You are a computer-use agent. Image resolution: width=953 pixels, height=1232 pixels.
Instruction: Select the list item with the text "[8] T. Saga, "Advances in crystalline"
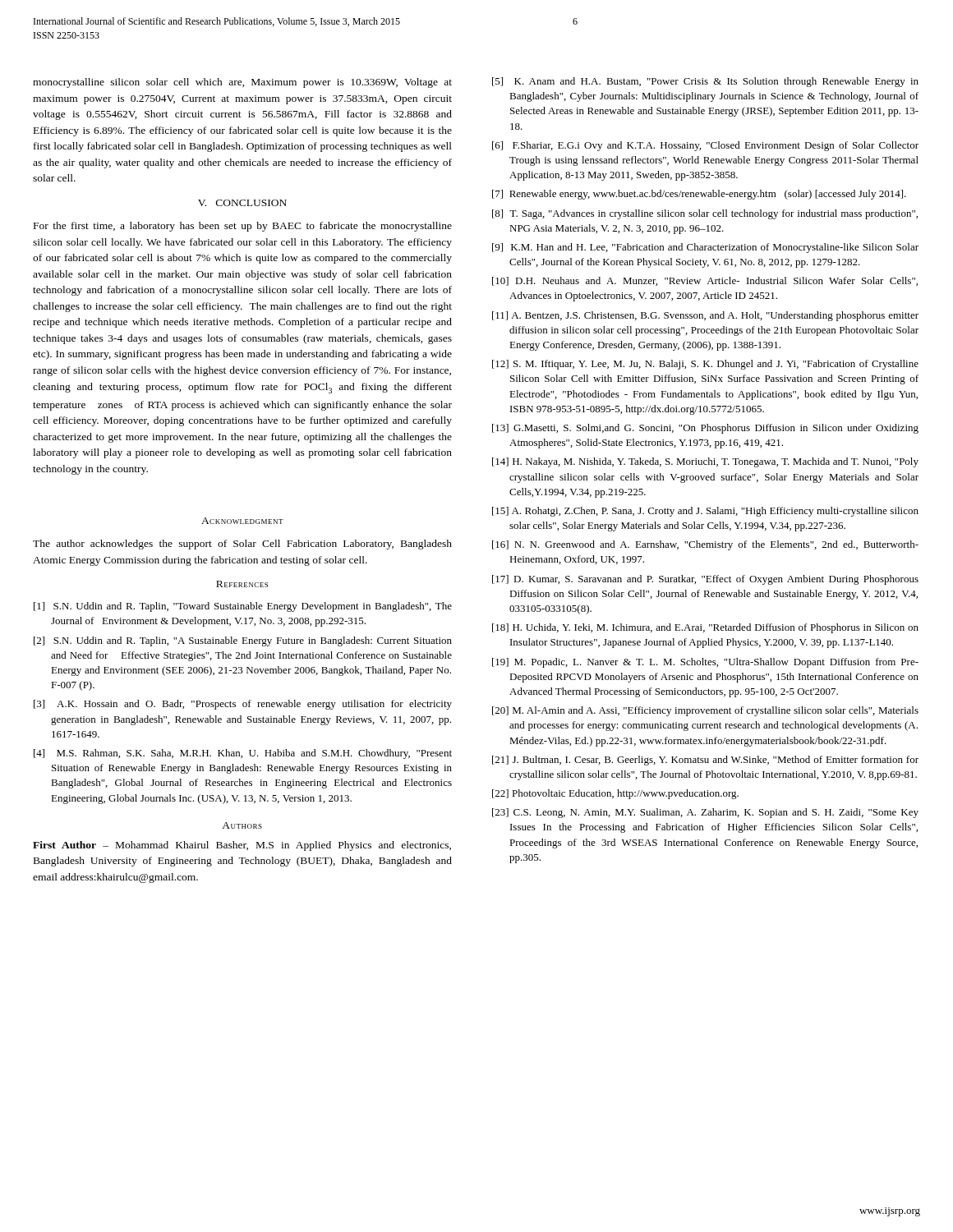705,220
